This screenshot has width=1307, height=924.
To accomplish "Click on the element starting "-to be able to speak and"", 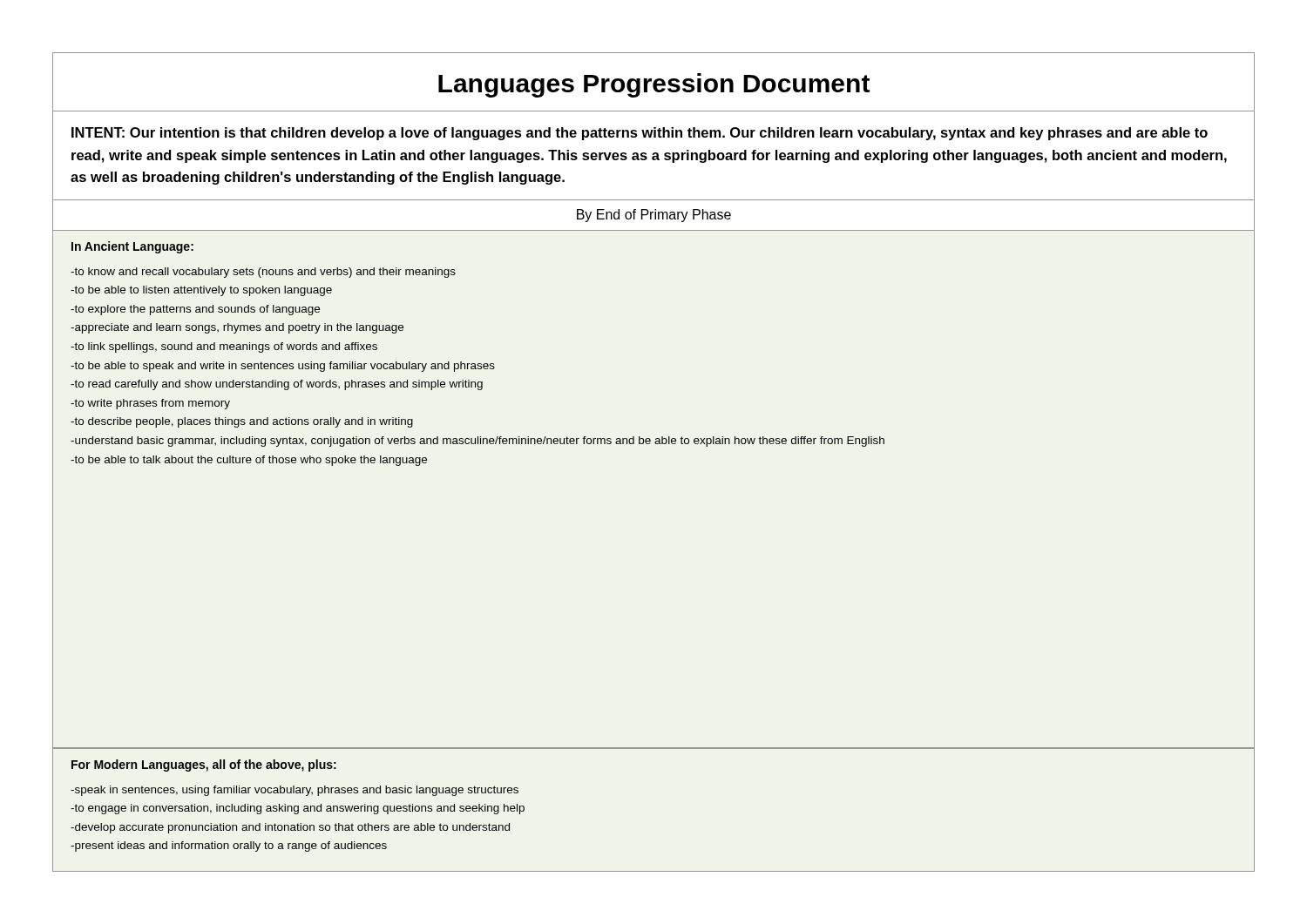I will coord(283,365).
